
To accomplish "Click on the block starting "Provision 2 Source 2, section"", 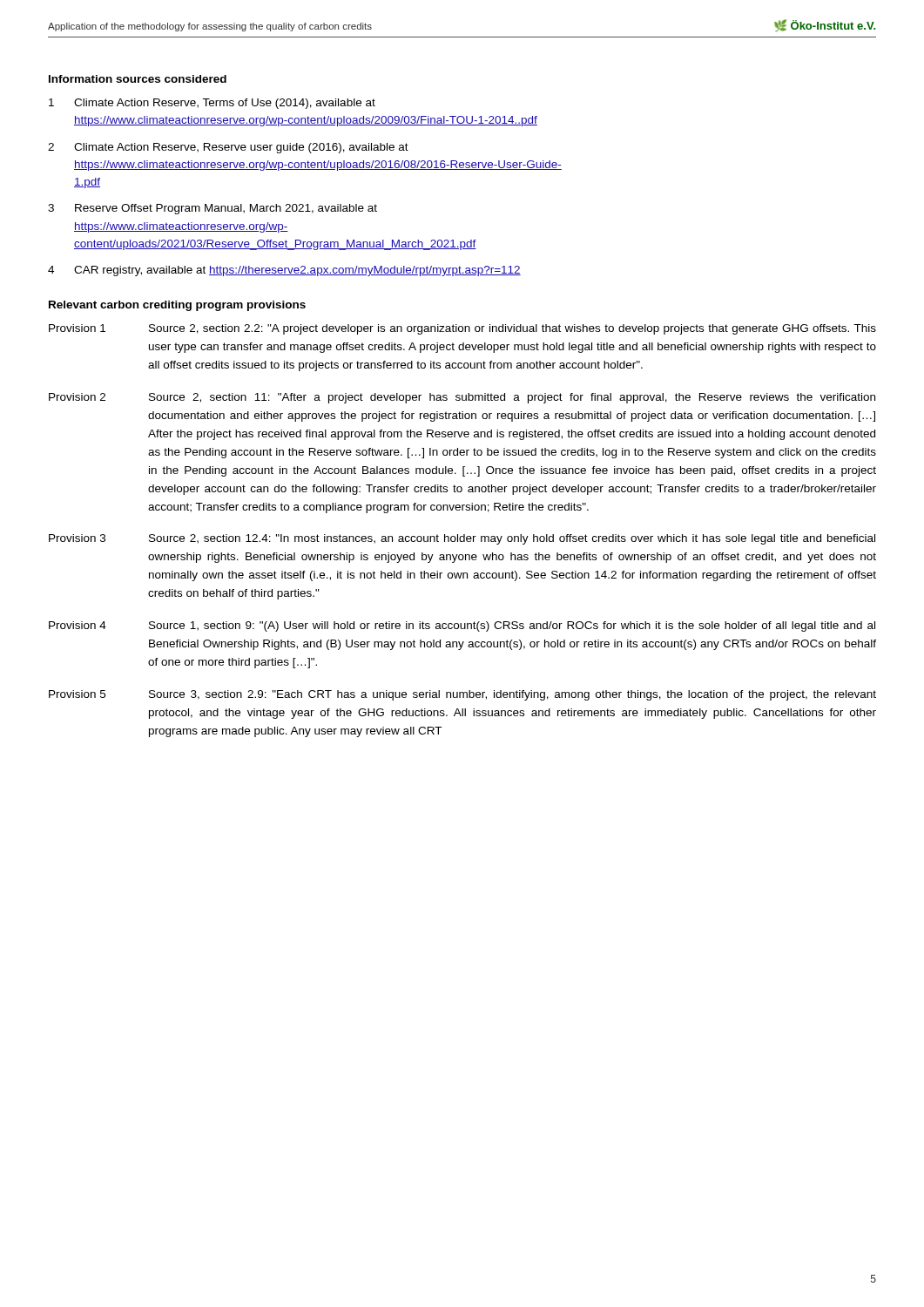I will point(462,452).
